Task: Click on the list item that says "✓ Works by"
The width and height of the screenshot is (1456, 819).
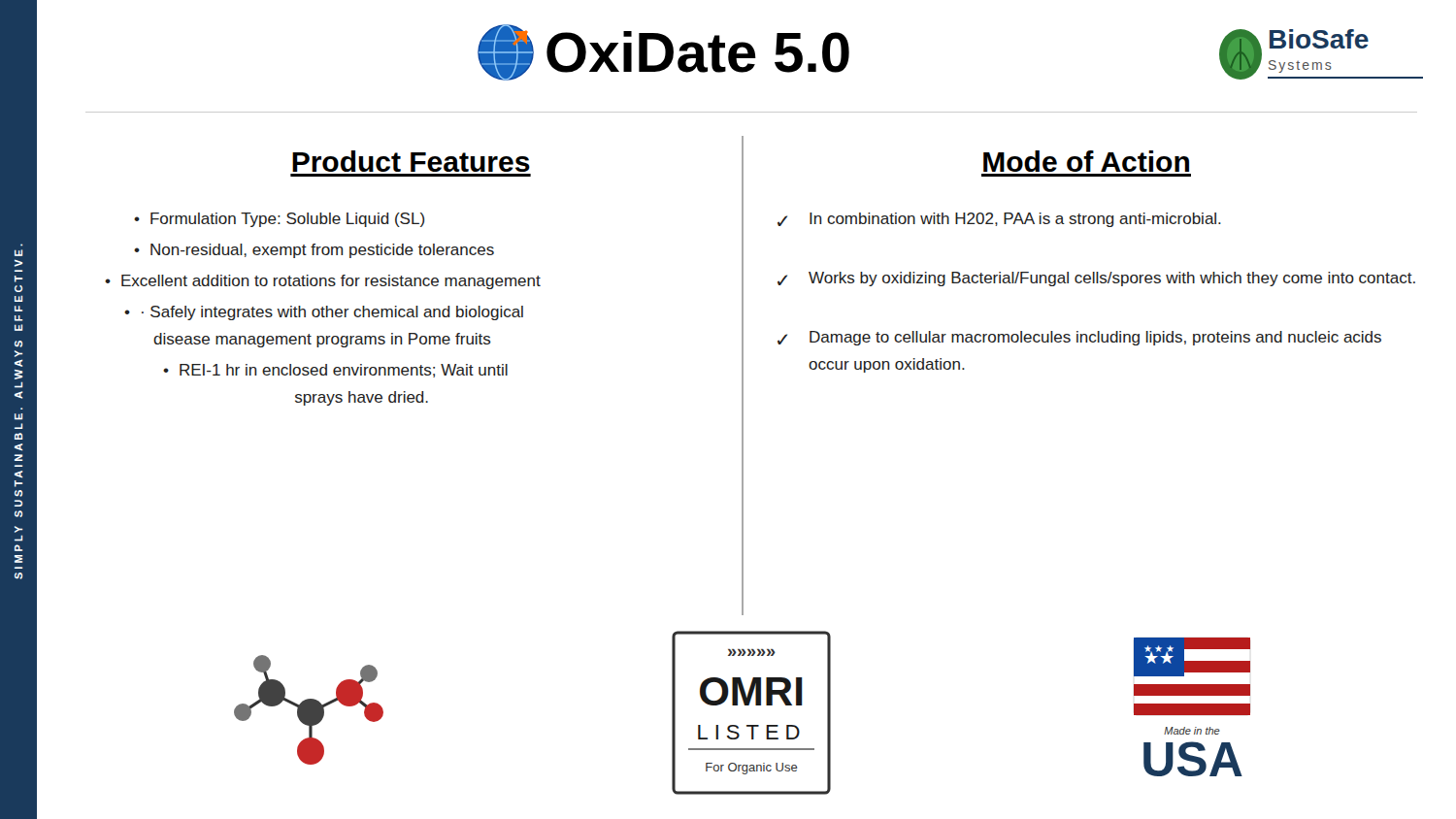Action: 1095,281
